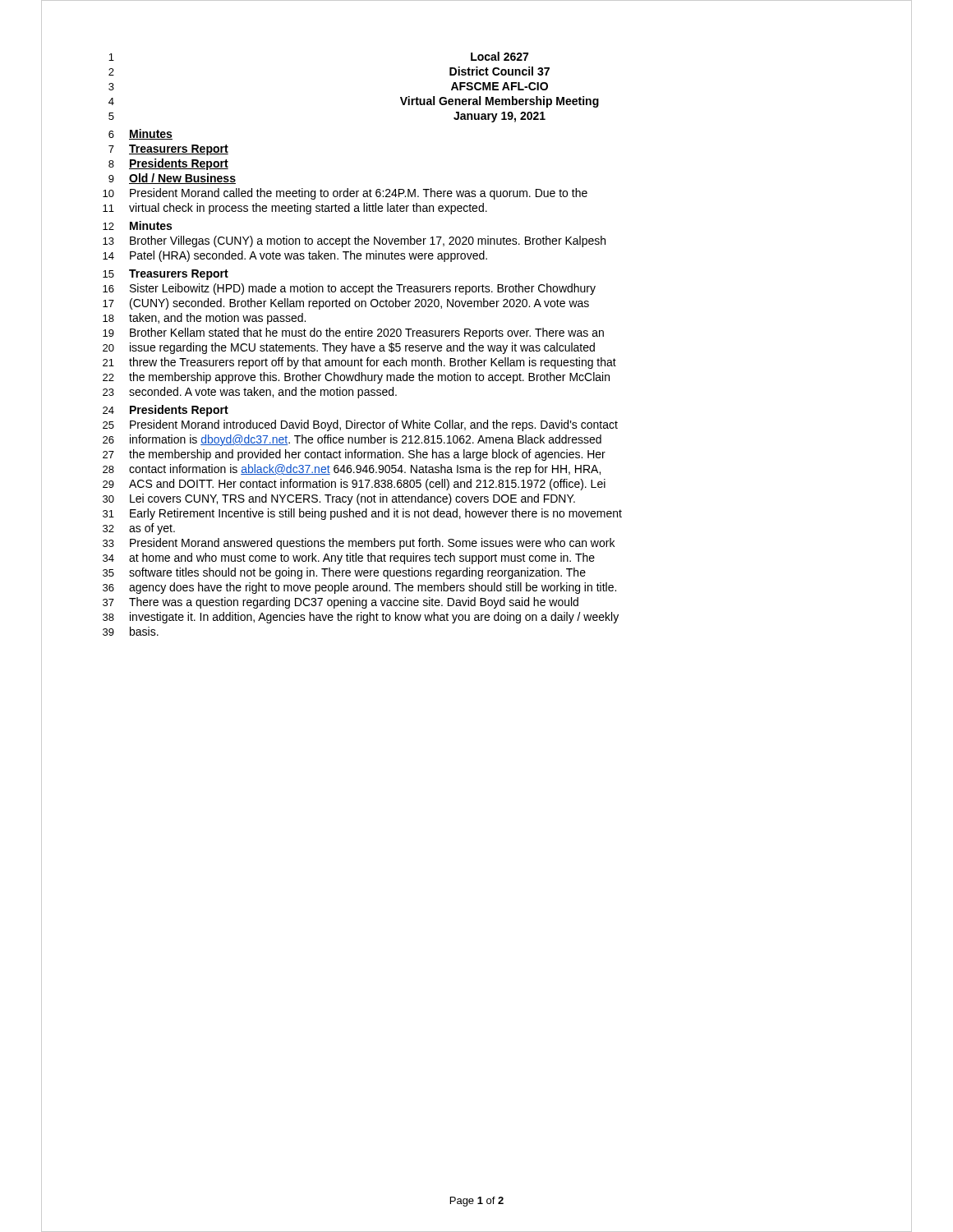Point to "2 District Council 37"
This screenshot has height=1232, width=953.
click(x=476, y=71)
